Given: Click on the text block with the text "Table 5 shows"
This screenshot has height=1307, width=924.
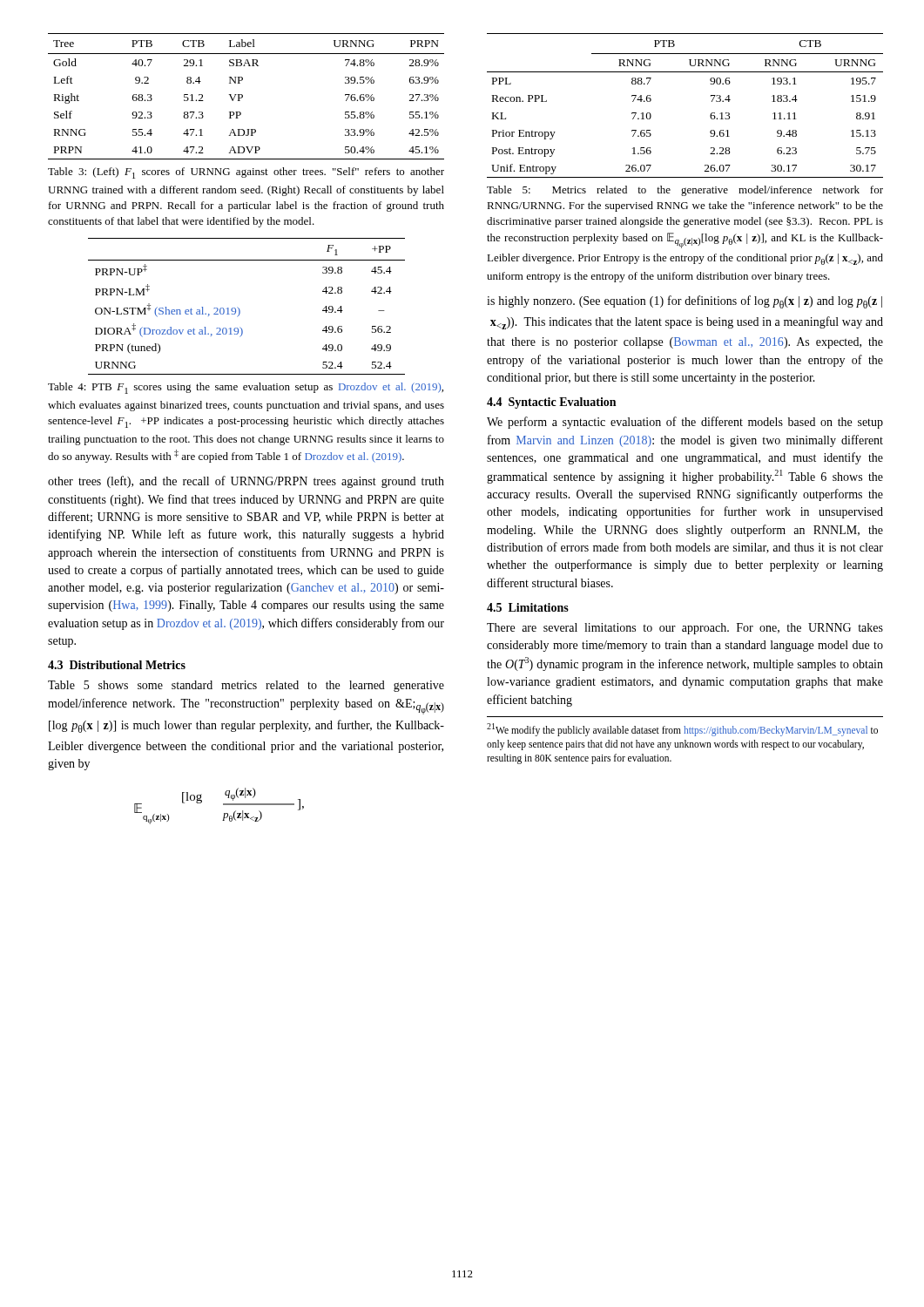Looking at the screenshot, I should 246,725.
